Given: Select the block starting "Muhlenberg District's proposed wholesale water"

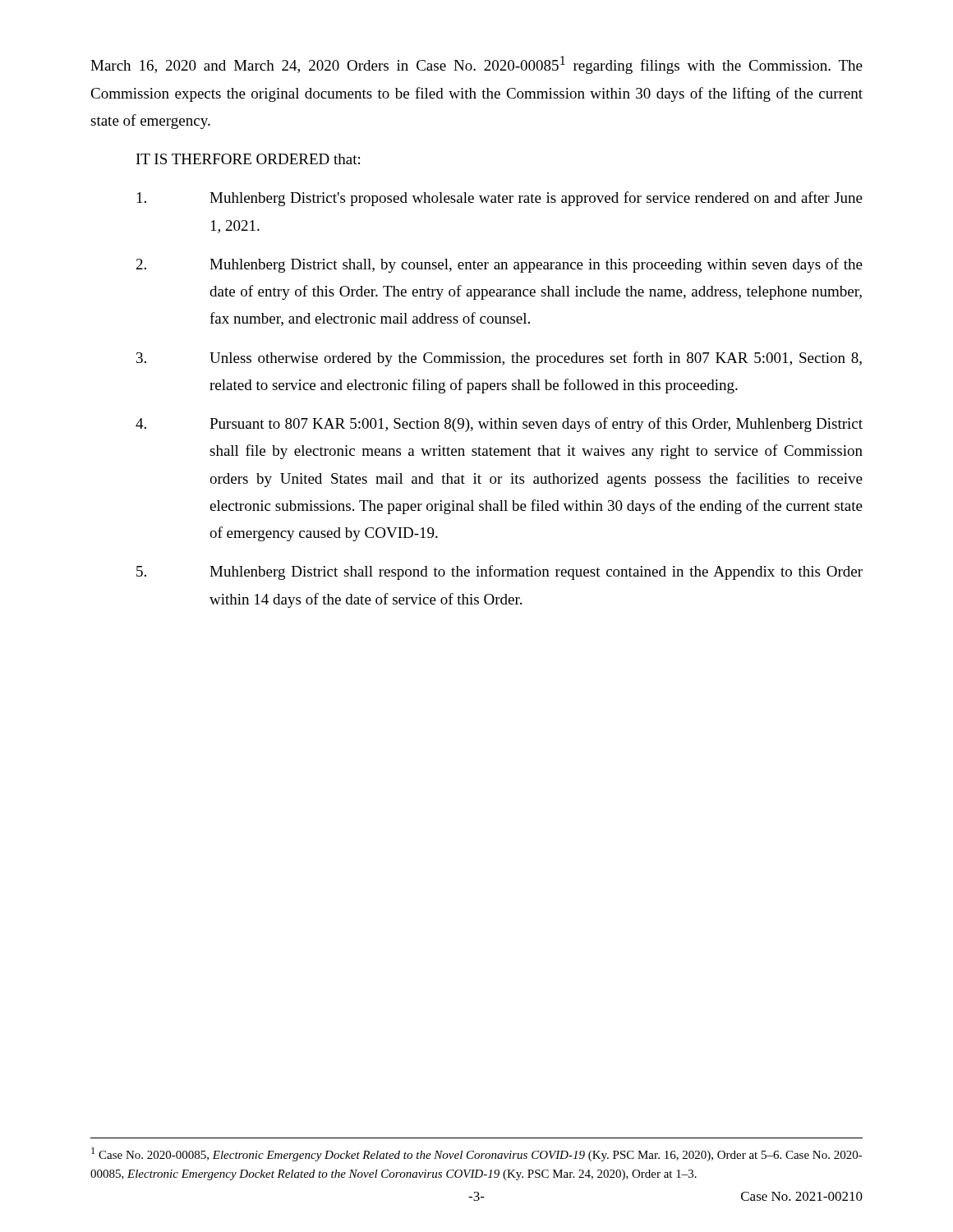Looking at the screenshot, I should pyautogui.click(x=476, y=212).
